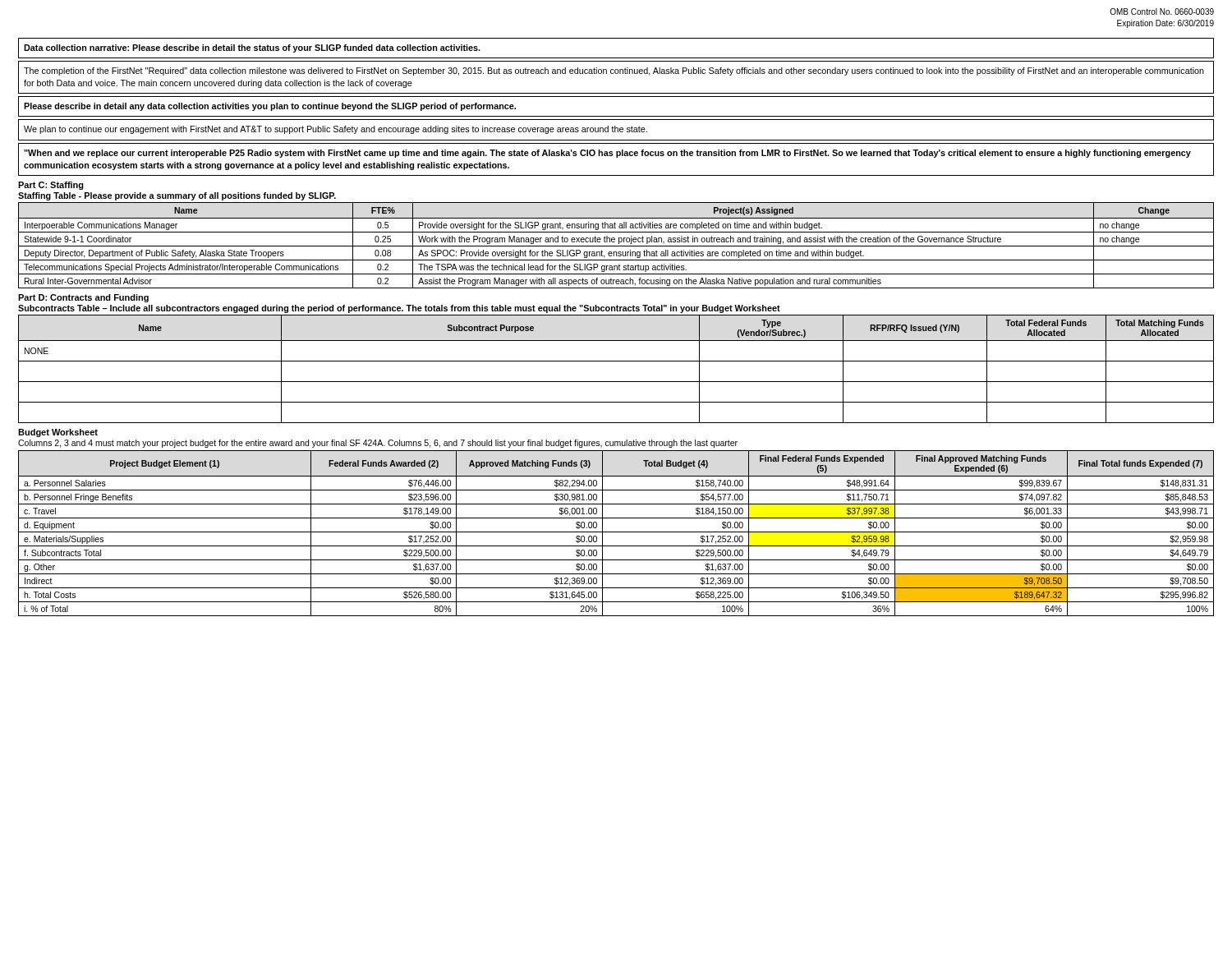This screenshot has height=953, width=1232.
Task: Where does it say "Part C: Staffing"?
Action: (51, 185)
